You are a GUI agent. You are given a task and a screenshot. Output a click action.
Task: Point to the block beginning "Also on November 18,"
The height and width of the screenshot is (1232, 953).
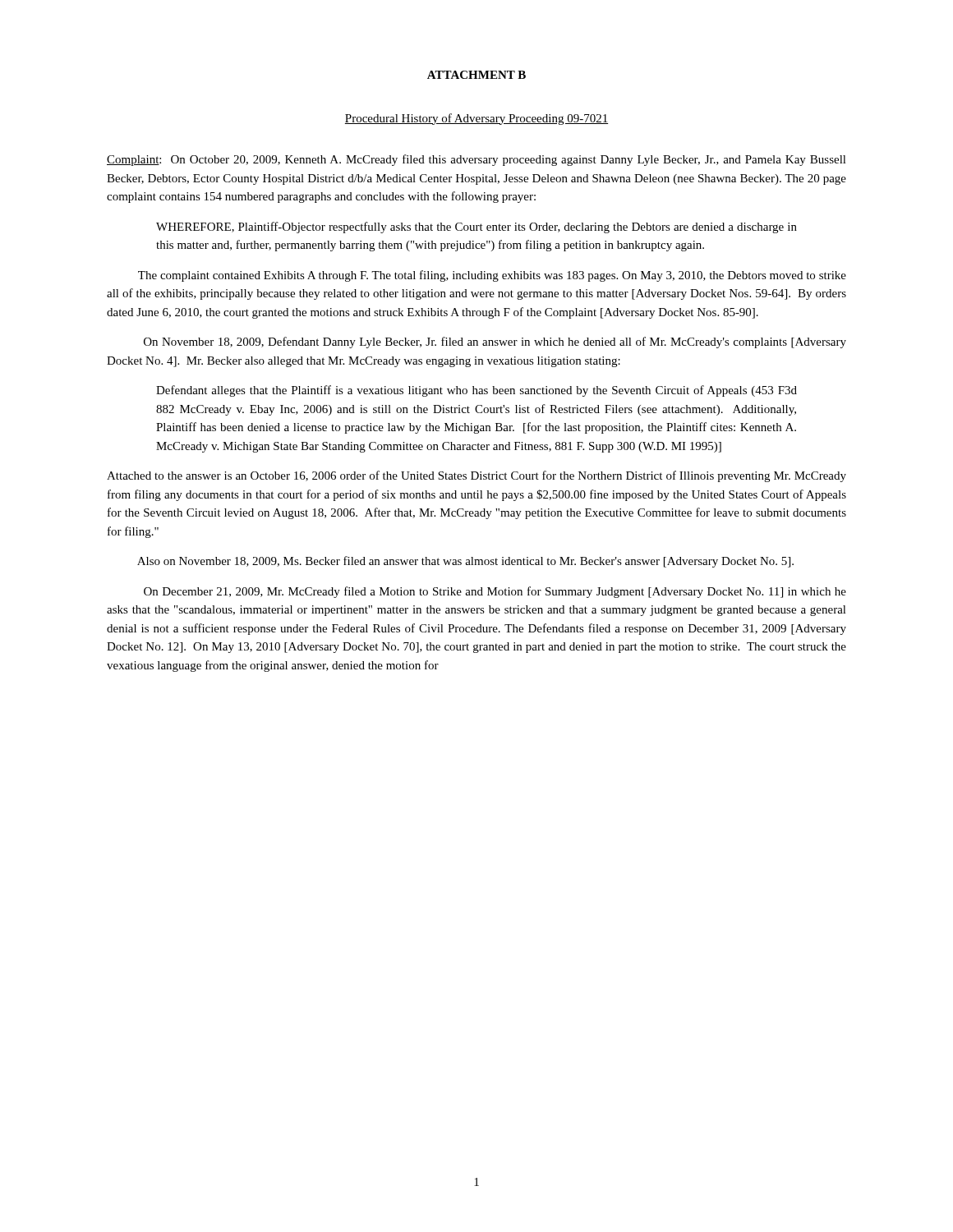click(451, 561)
